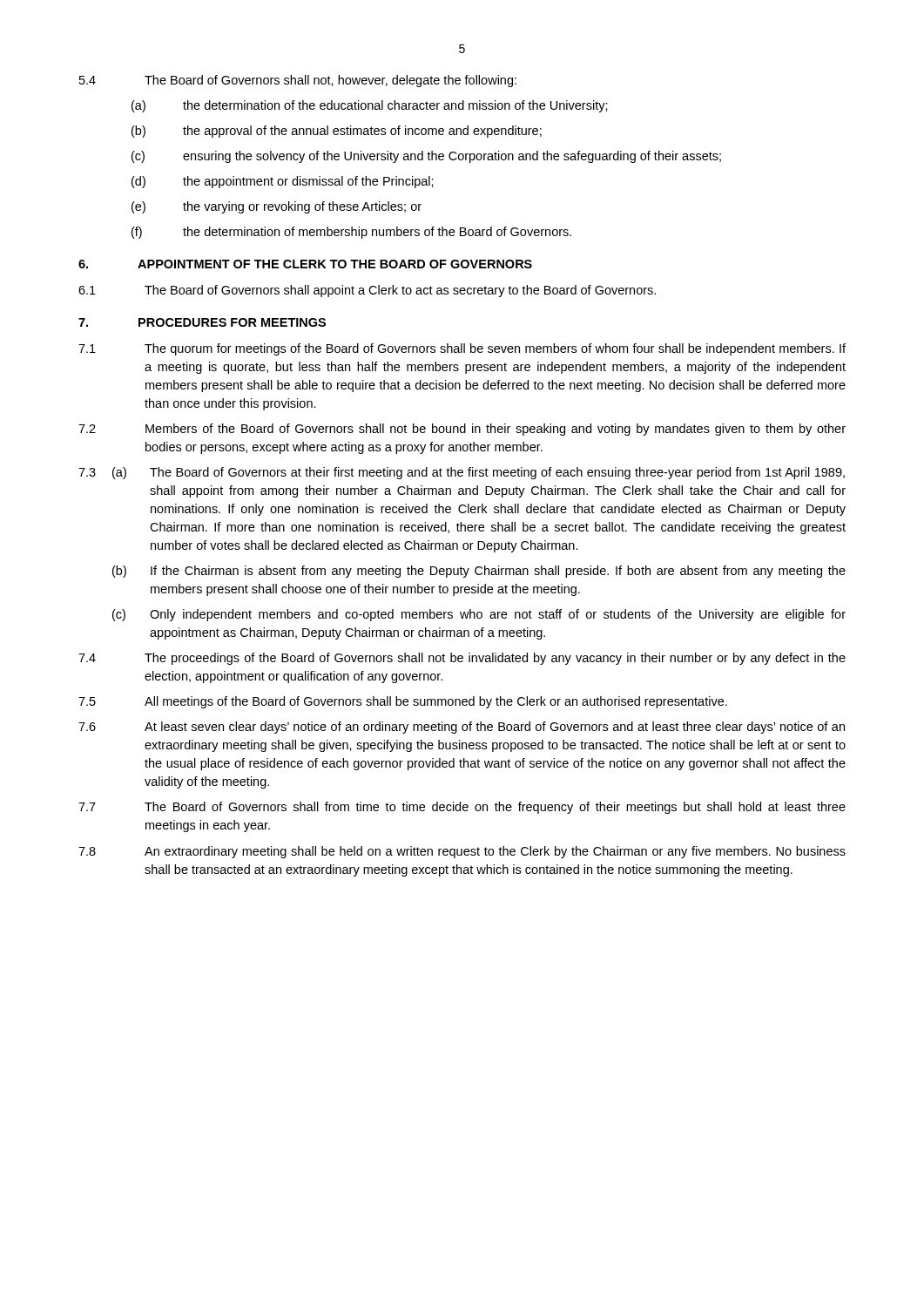
Task: Find the text block containing "7 The Board of Governors shall from"
Action: [462, 817]
